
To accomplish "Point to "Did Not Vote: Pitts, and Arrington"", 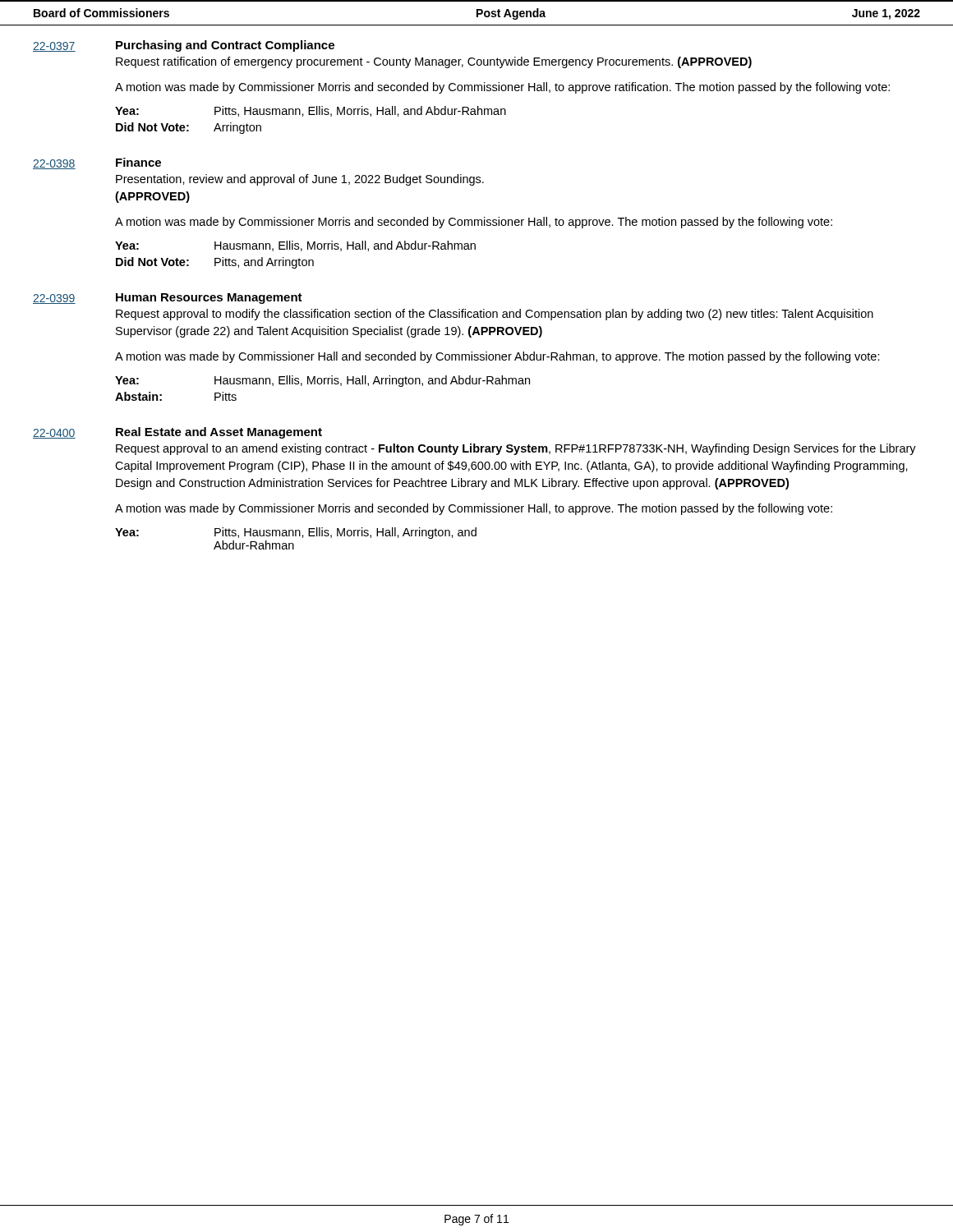I will click(215, 263).
